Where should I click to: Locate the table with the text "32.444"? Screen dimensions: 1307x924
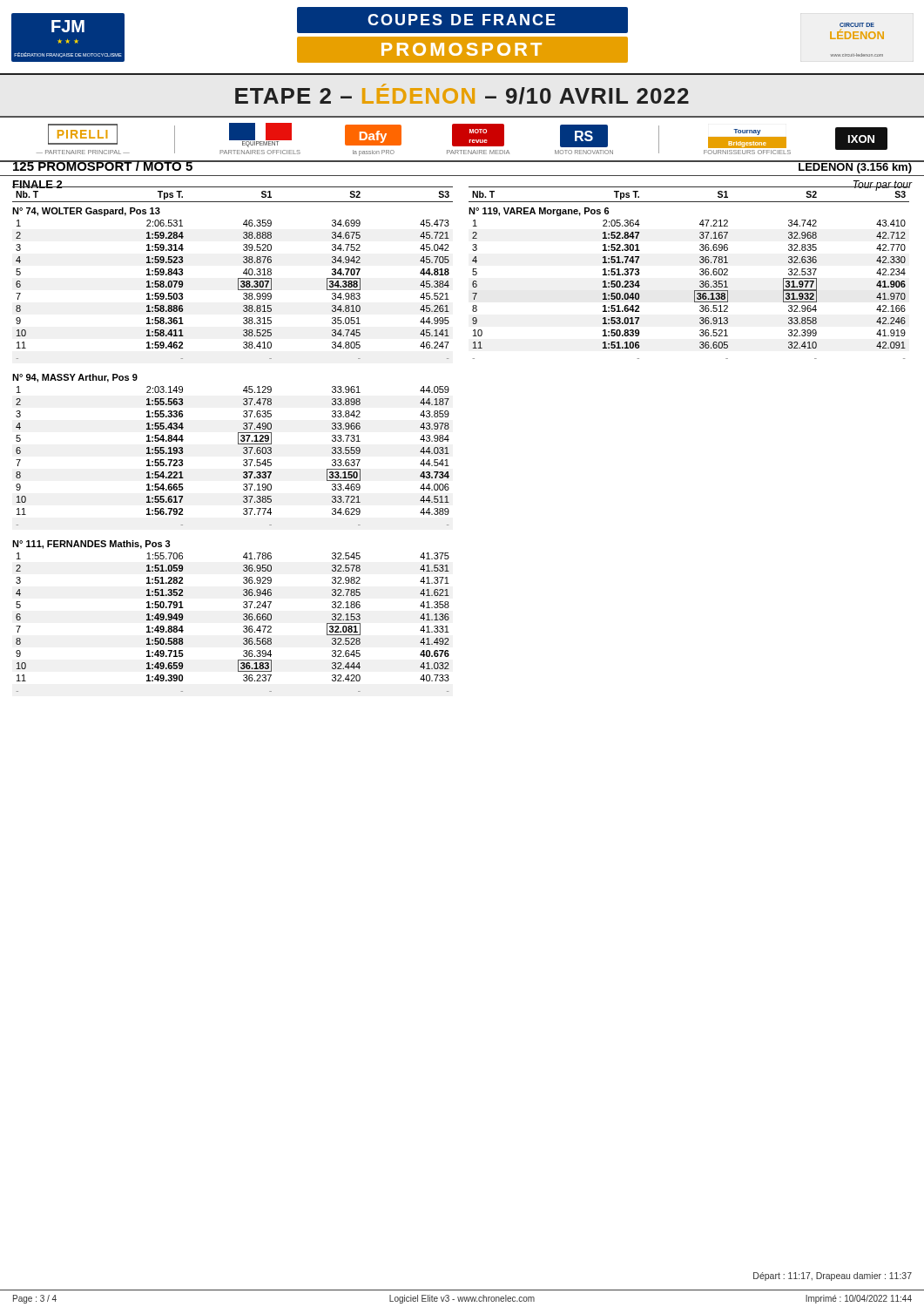233,617
